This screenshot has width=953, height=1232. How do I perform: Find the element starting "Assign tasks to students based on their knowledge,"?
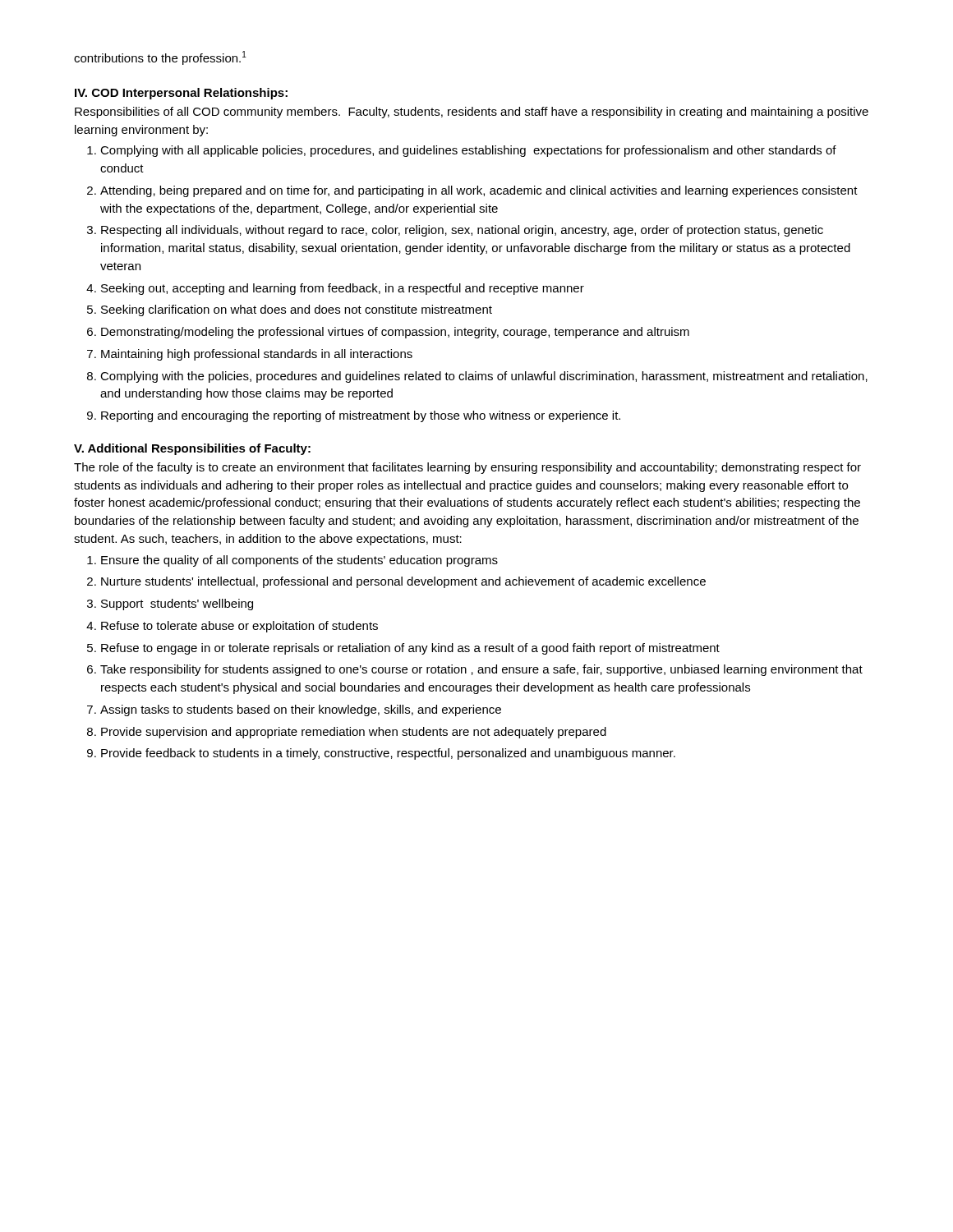pyautogui.click(x=490, y=709)
